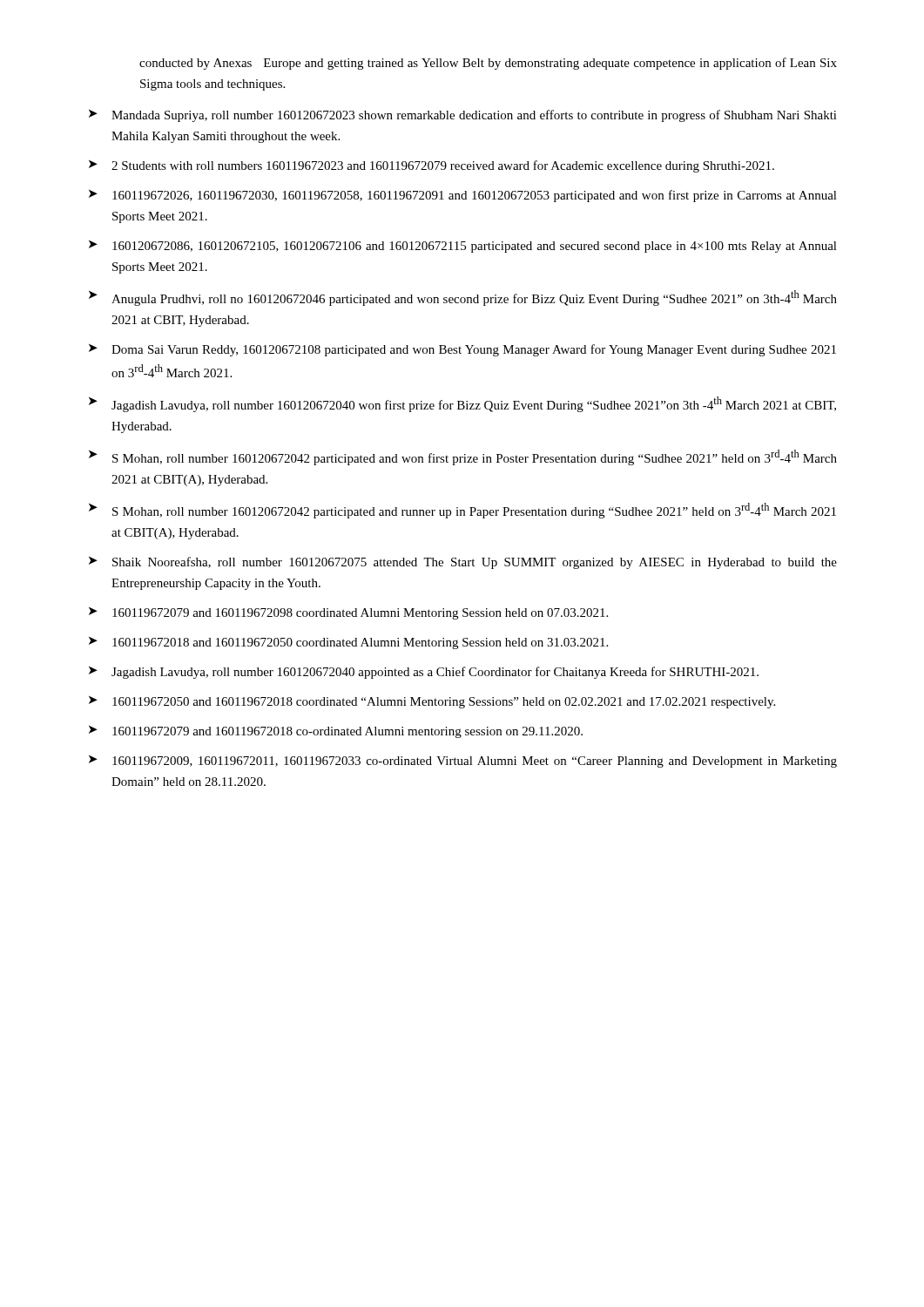Viewport: 924px width, 1307px height.
Task: Click the passage that begins "➤ 160119672050 and 160119672018 coordinated “Alumni Mentoring Sessions”"
Action: (462, 701)
